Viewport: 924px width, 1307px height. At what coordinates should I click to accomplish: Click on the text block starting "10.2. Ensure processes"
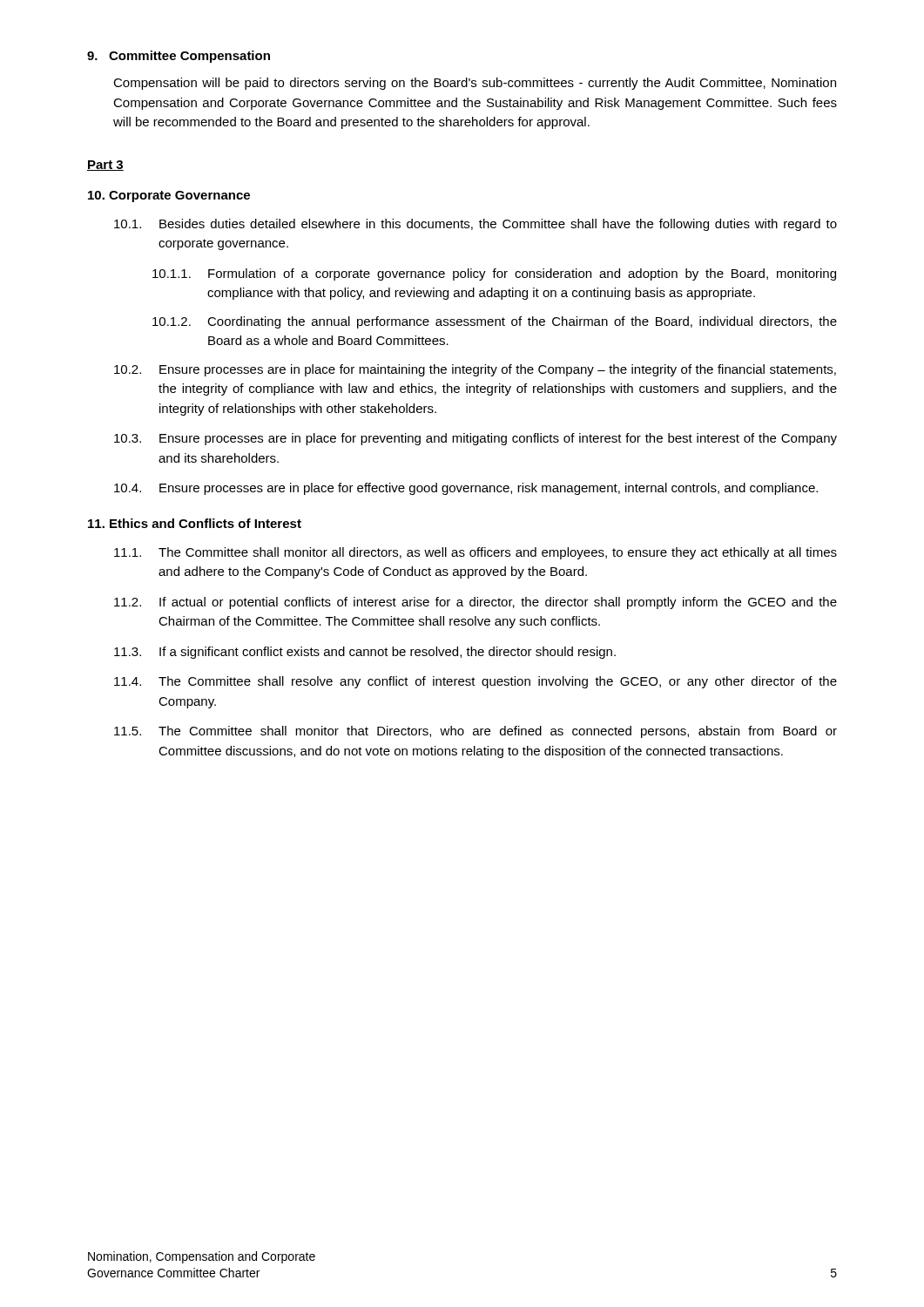pos(475,389)
